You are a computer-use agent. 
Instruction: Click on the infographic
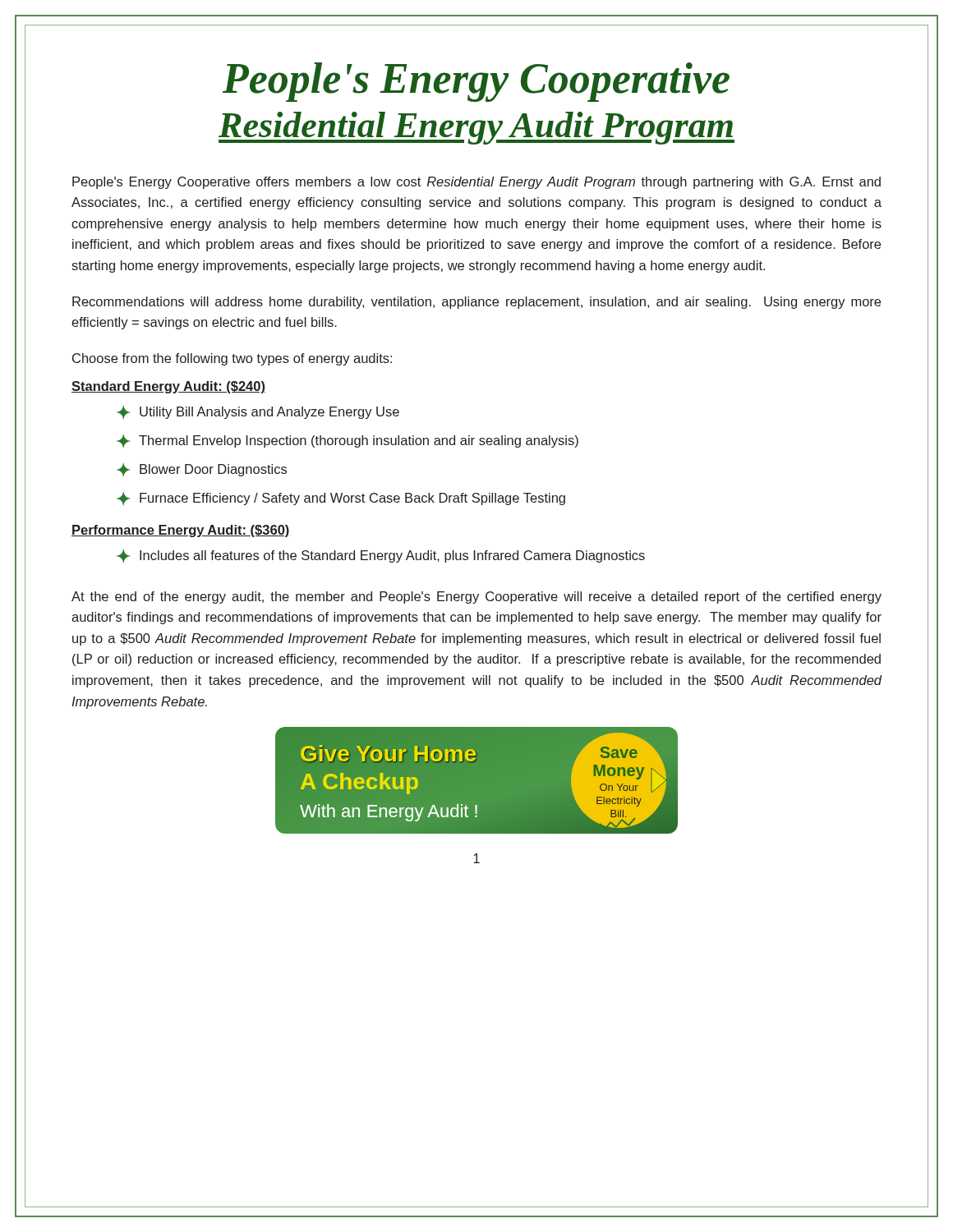pyautogui.click(x=476, y=782)
